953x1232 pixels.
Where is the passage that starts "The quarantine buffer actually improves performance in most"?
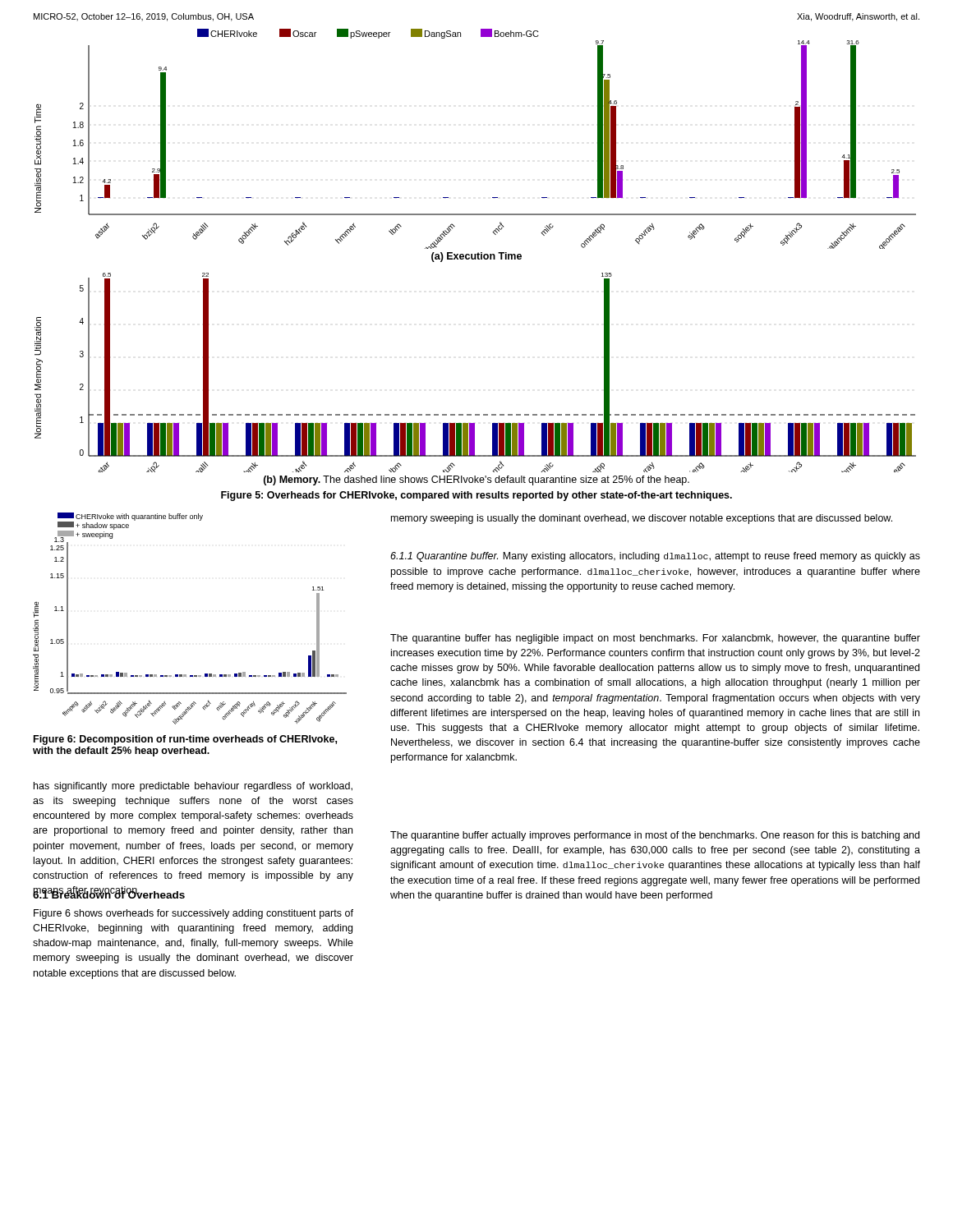[655, 865]
